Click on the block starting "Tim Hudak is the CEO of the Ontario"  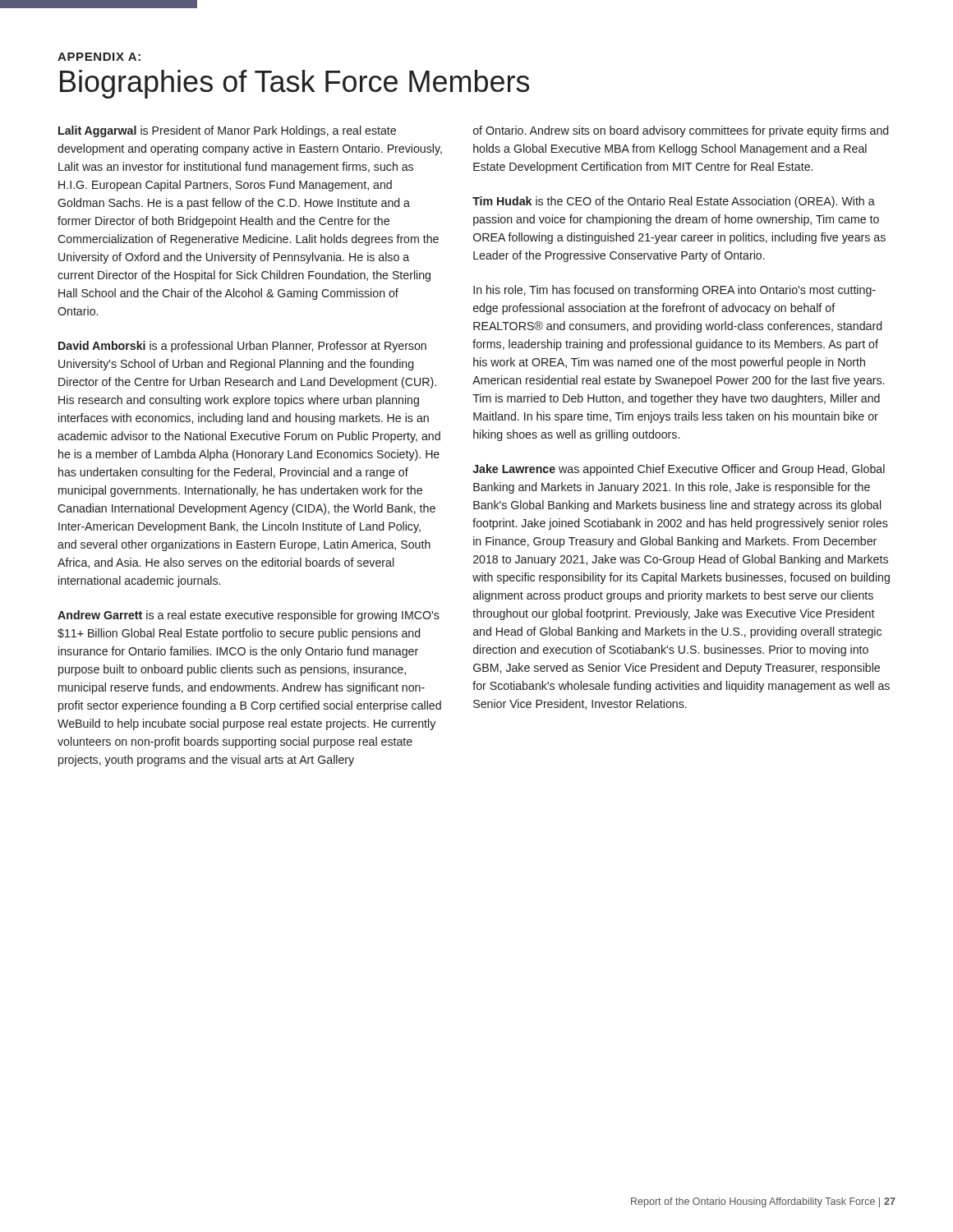click(x=679, y=229)
